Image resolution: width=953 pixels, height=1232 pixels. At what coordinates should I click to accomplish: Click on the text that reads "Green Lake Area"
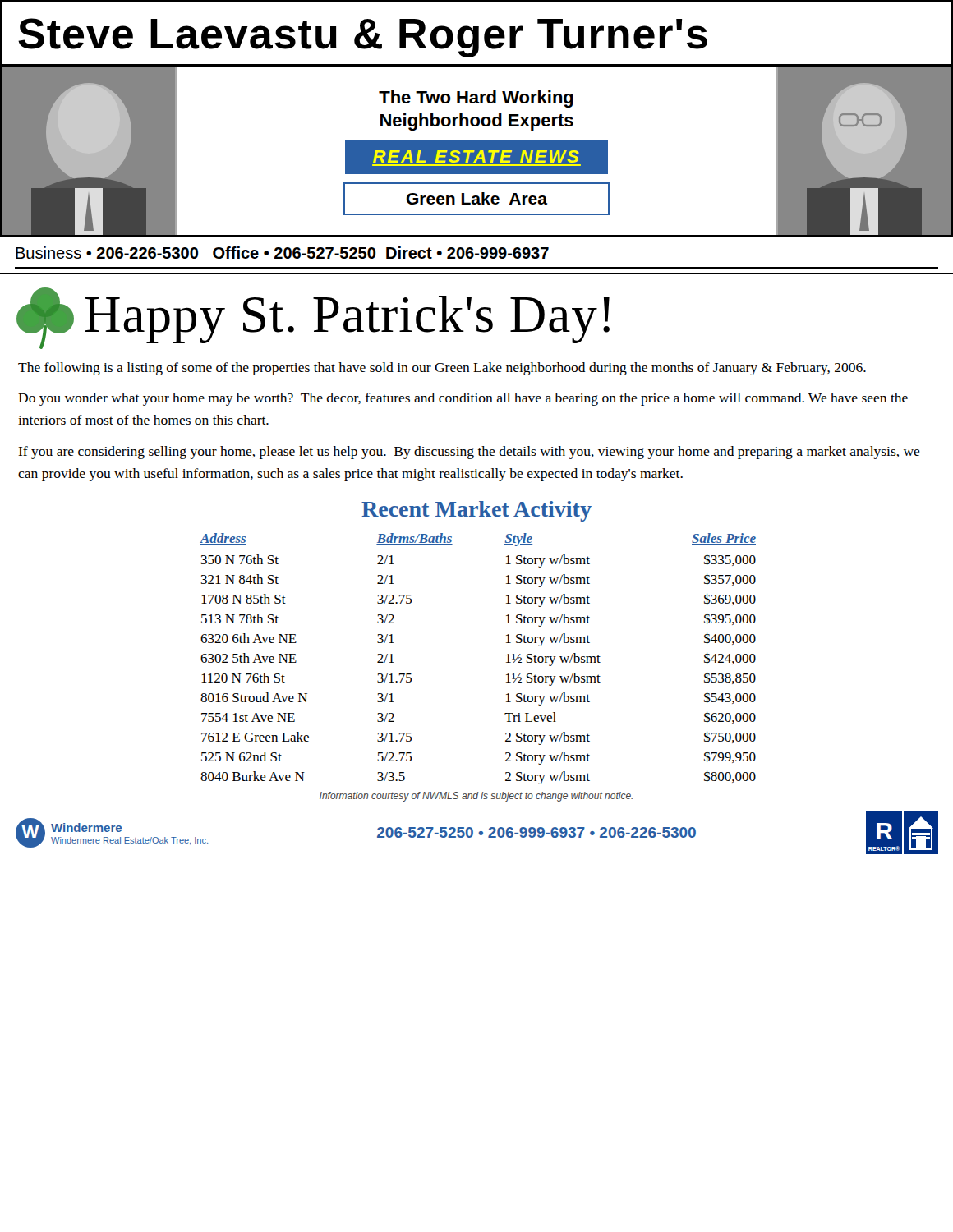476,199
